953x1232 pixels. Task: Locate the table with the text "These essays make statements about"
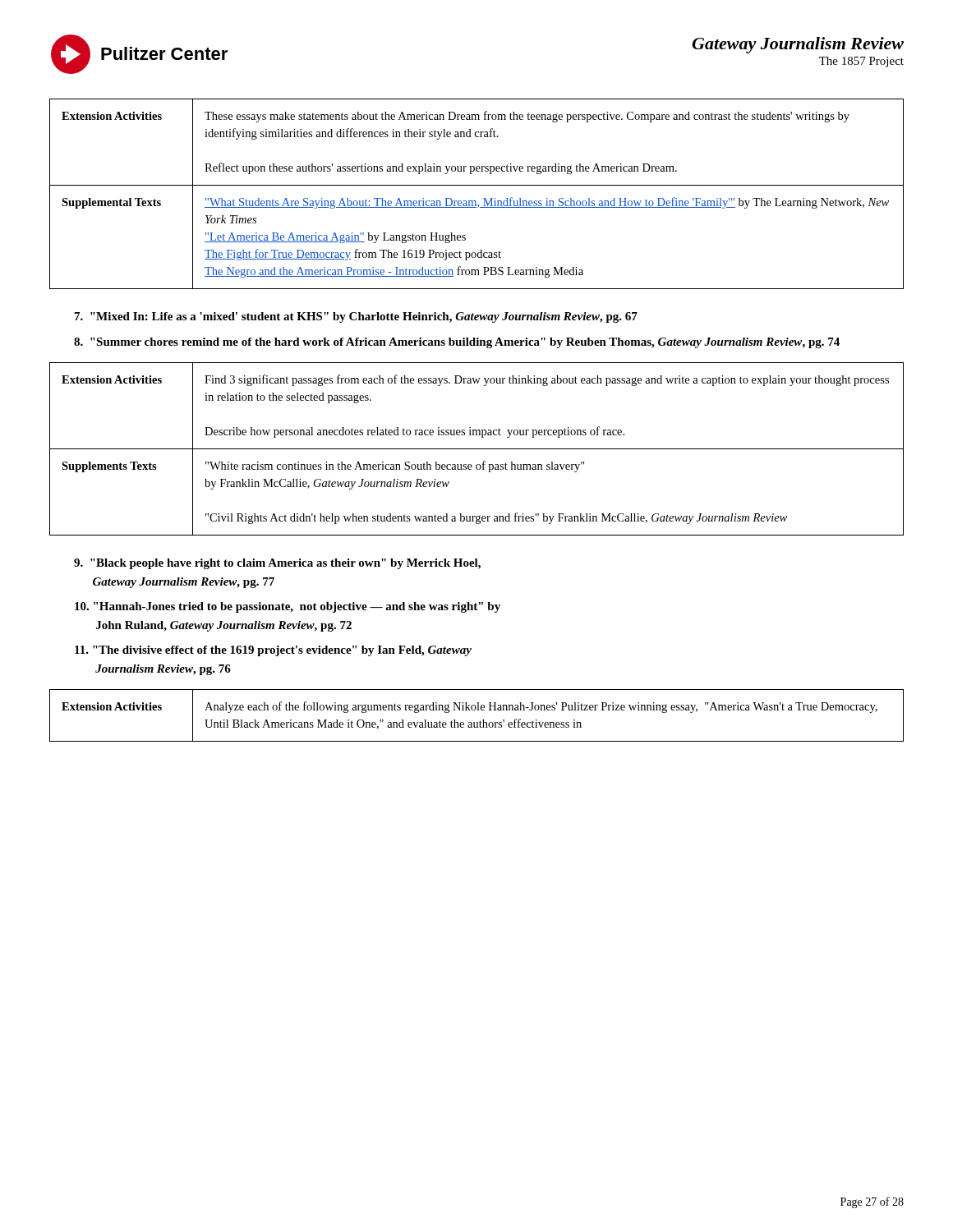[476, 194]
